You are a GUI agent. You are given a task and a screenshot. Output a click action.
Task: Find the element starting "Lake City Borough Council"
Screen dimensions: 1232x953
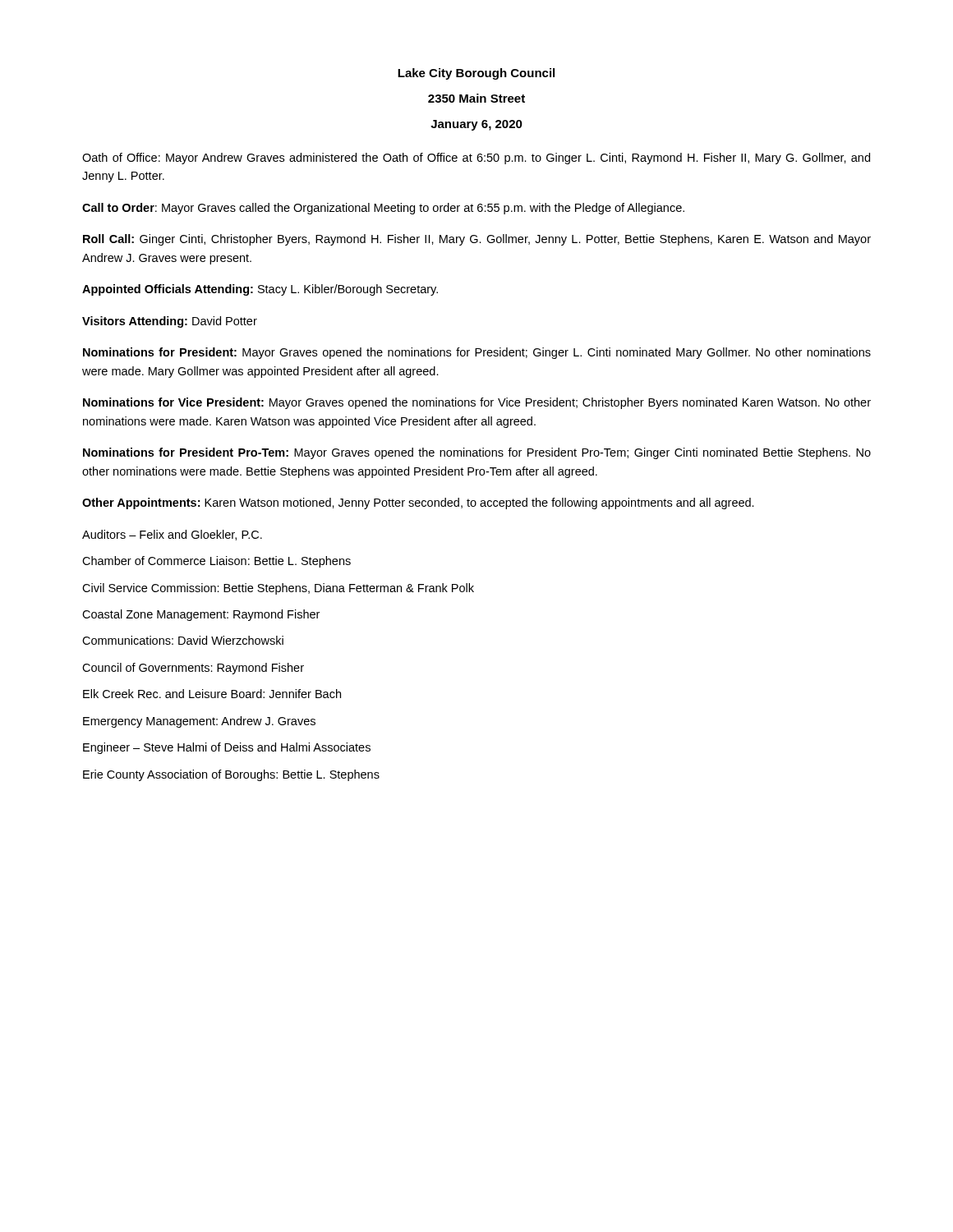point(476,73)
